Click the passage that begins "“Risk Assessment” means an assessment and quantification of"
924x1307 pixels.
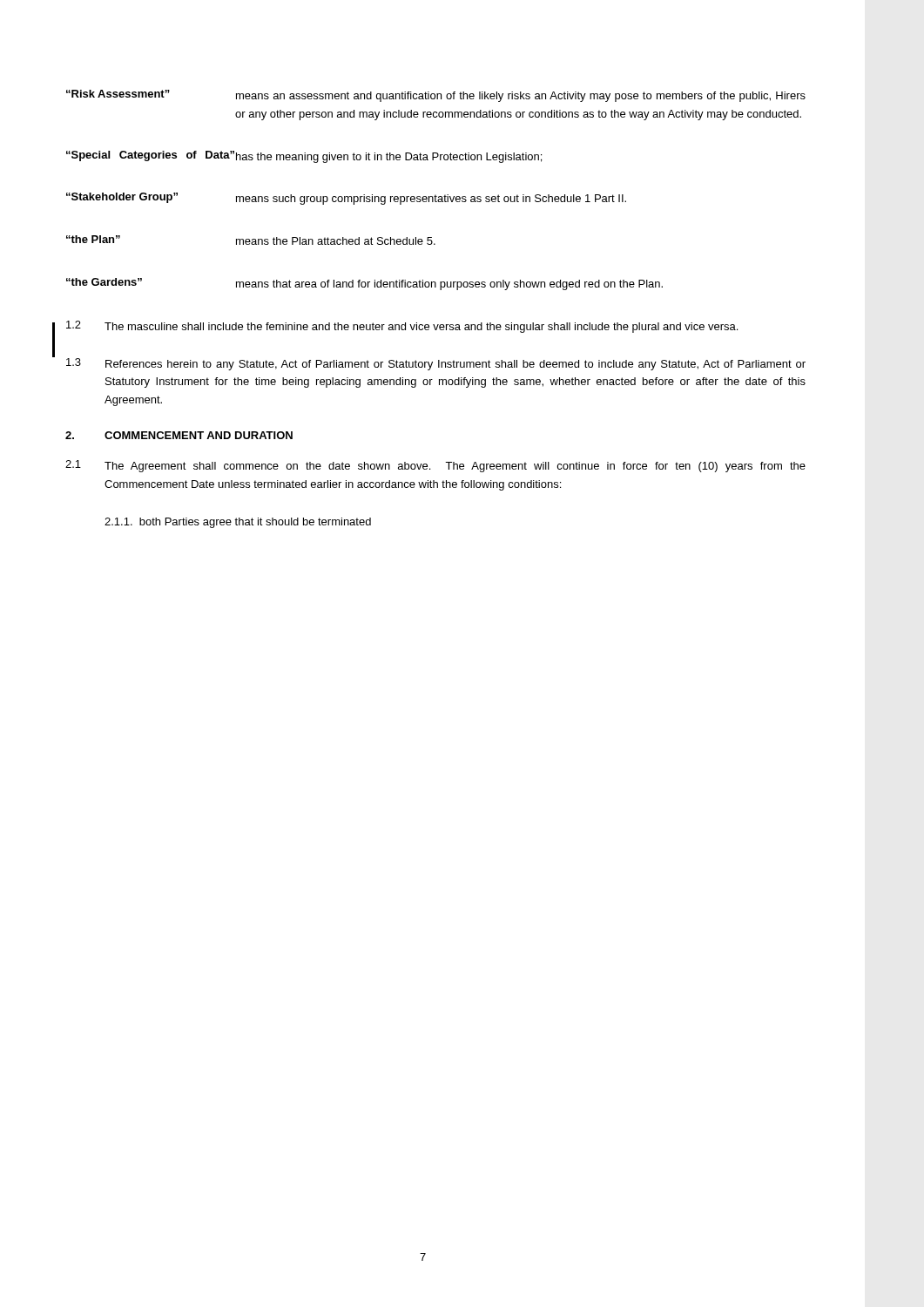(435, 105)
